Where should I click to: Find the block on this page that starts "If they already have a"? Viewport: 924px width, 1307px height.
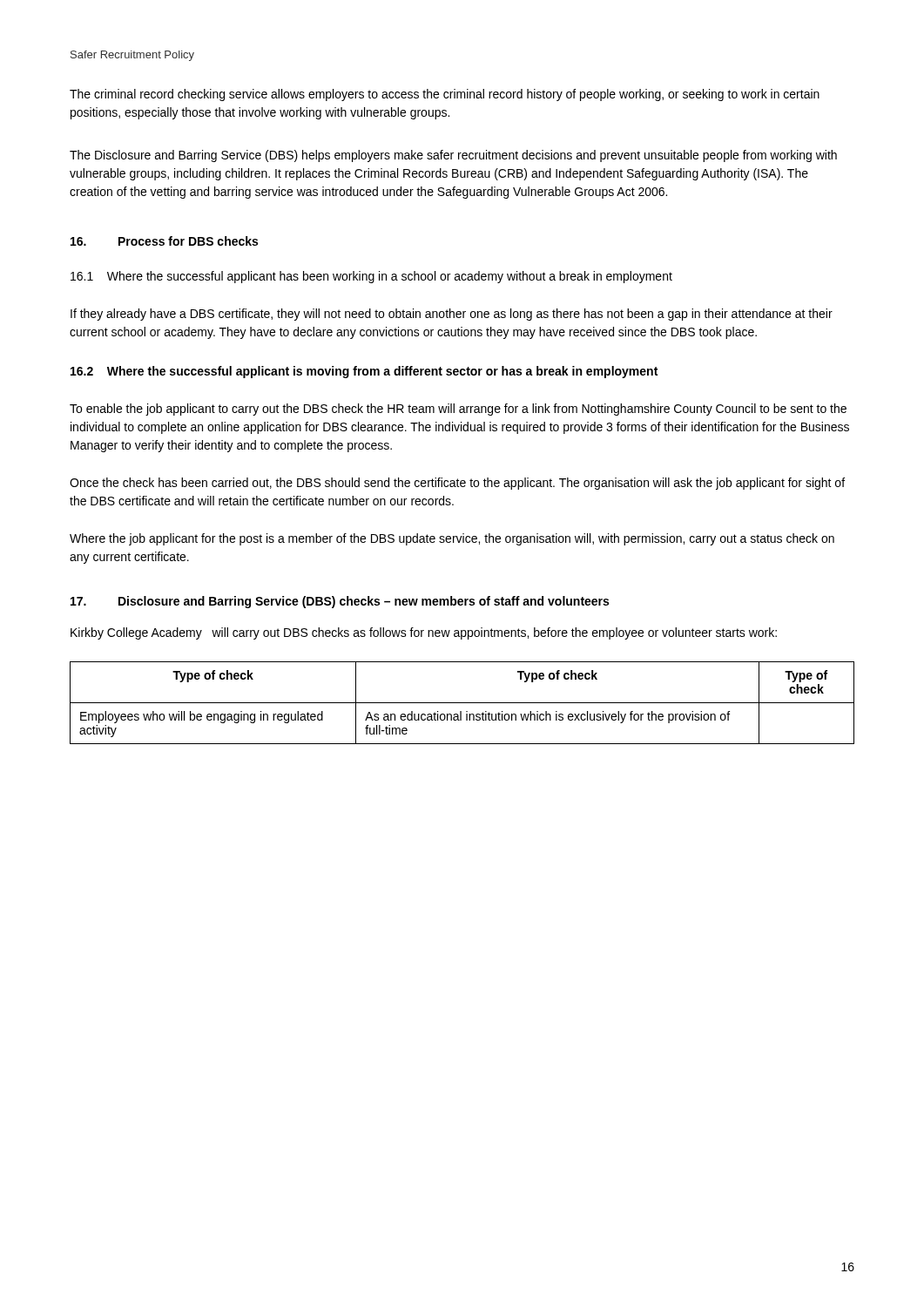coord(451,323)
